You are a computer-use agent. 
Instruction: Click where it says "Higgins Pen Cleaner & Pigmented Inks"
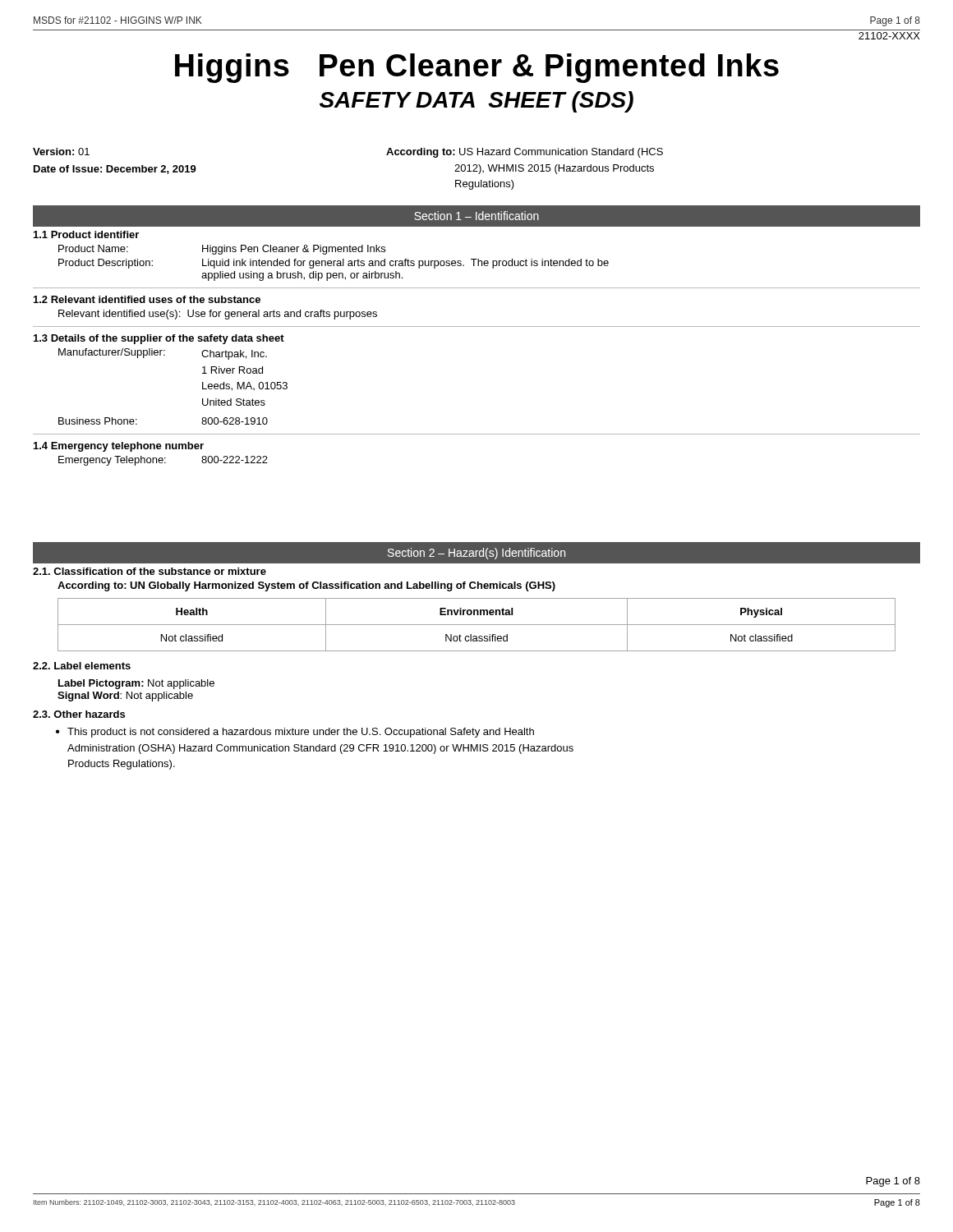[476, 66]
